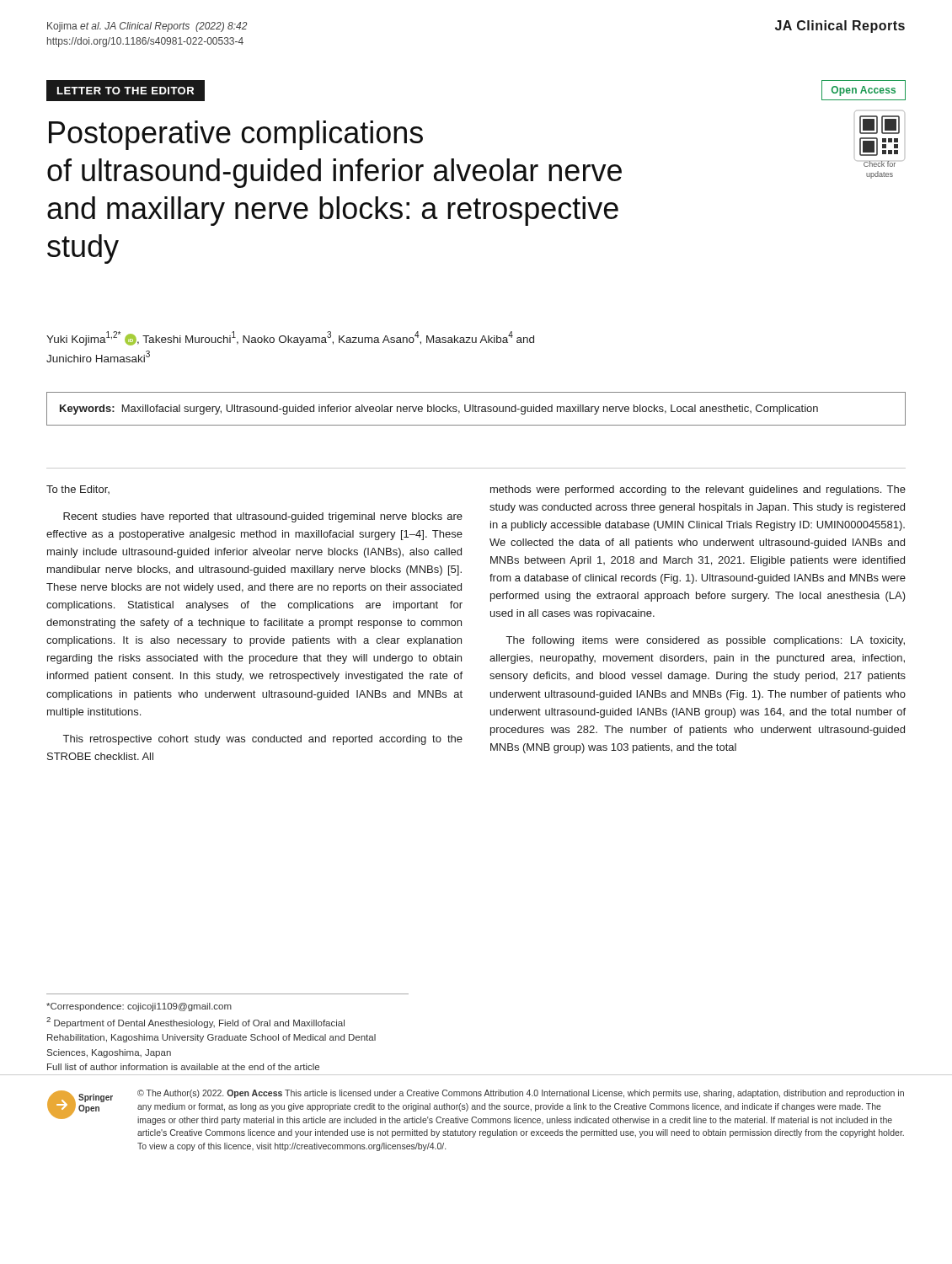Select the footnote with the text "Correspondence: cojicoji1109@gmail.com 2 Department"
Image resolution: width=952 pixels, height=1264 pixels.
(x=211, y=1036)
